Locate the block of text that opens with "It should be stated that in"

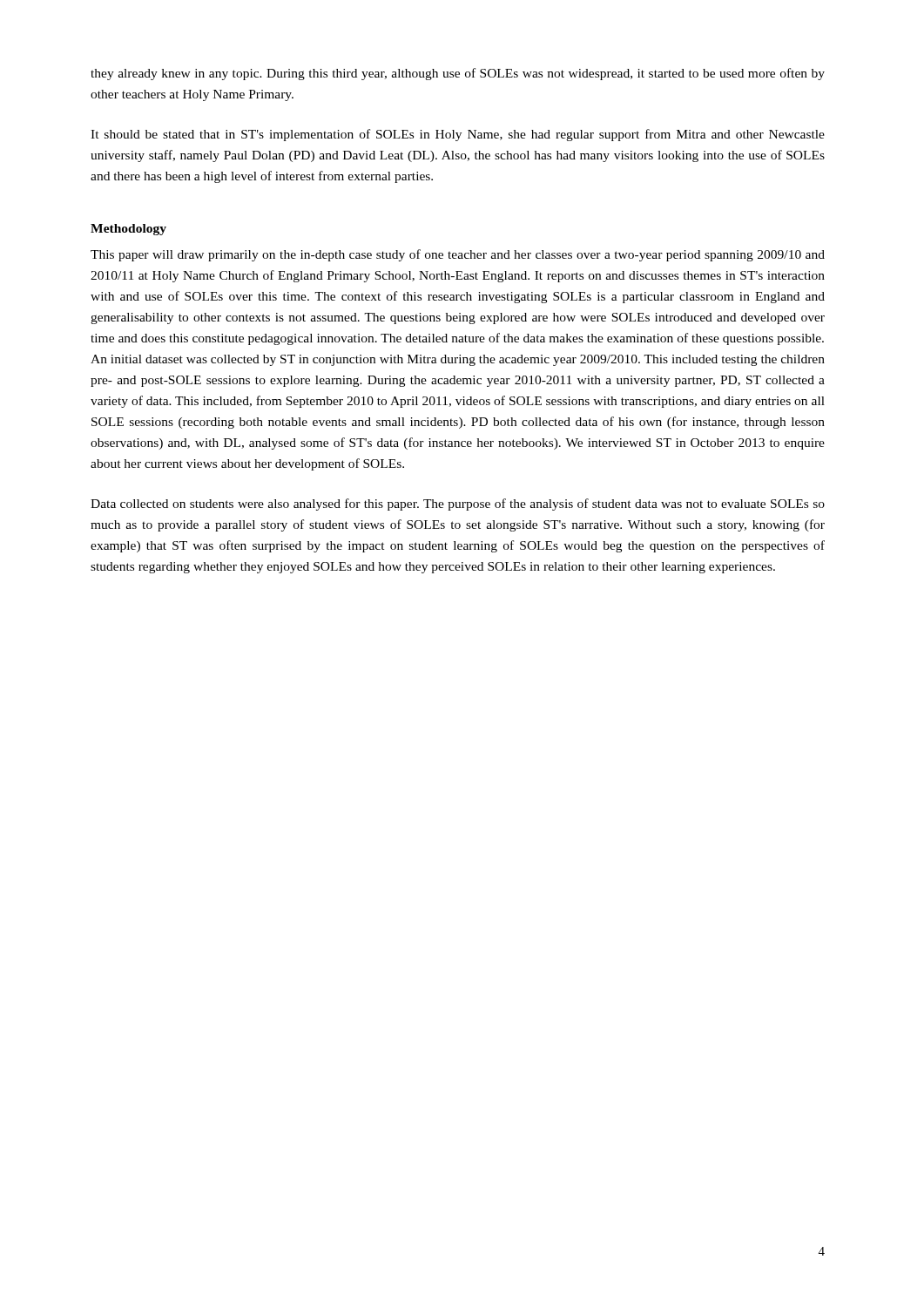coord(458,155)
